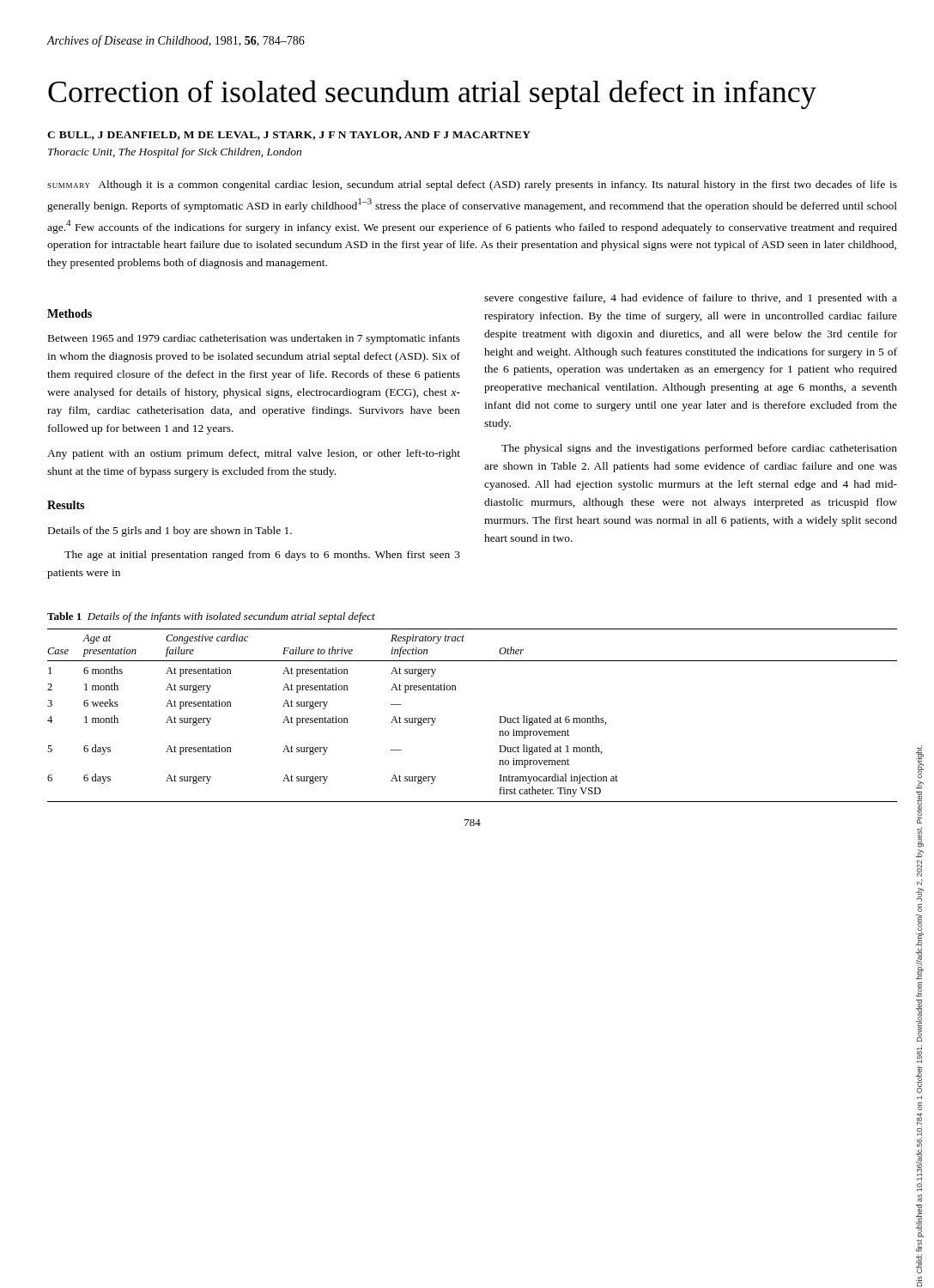The image size is (934, 1288).
Task: Locate the caption that opens with "Table 1 Details of the"
Action: click(x=211, y=616)
